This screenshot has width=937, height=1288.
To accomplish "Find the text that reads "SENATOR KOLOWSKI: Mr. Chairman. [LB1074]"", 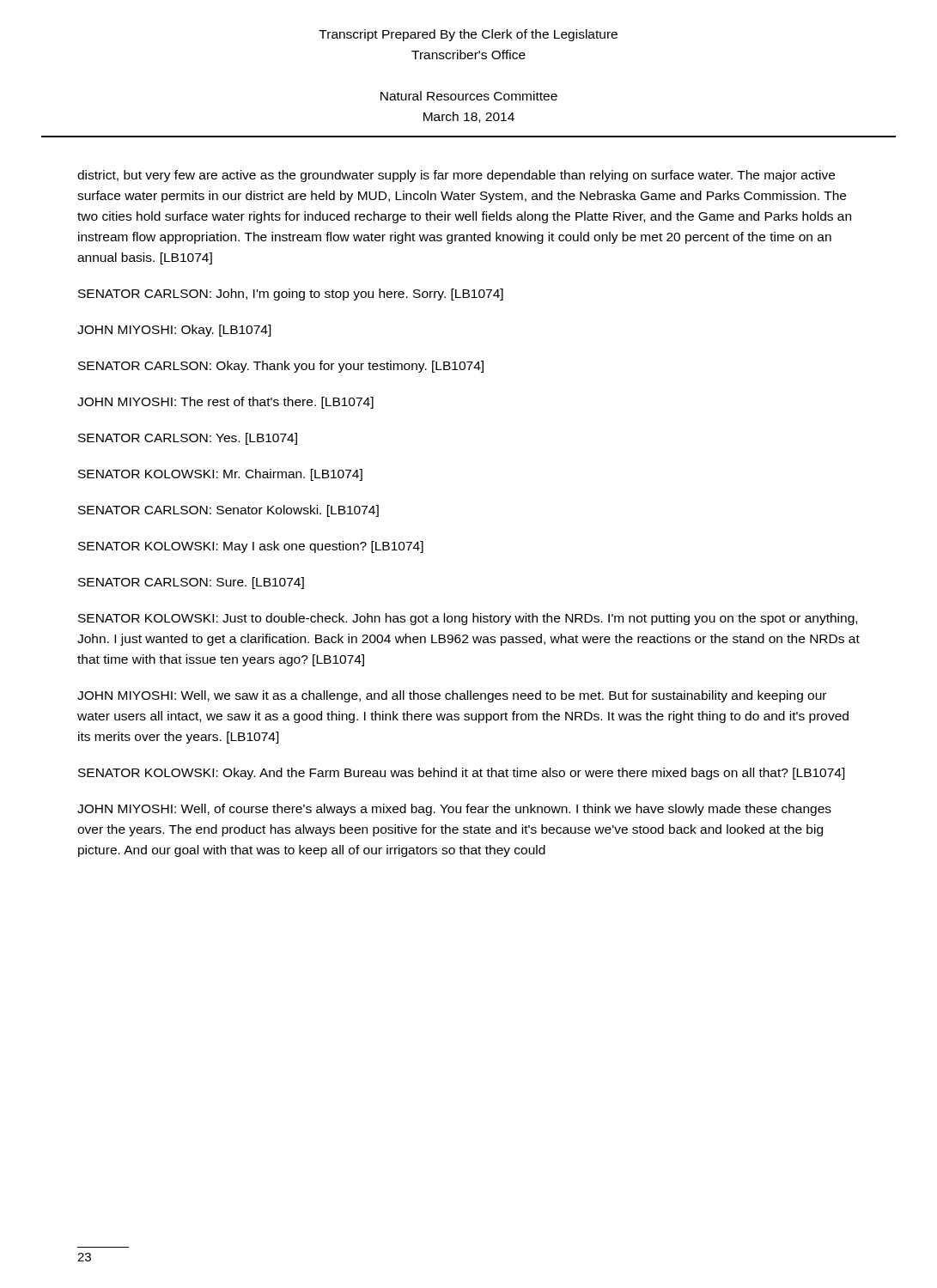I will click(220, 474).
